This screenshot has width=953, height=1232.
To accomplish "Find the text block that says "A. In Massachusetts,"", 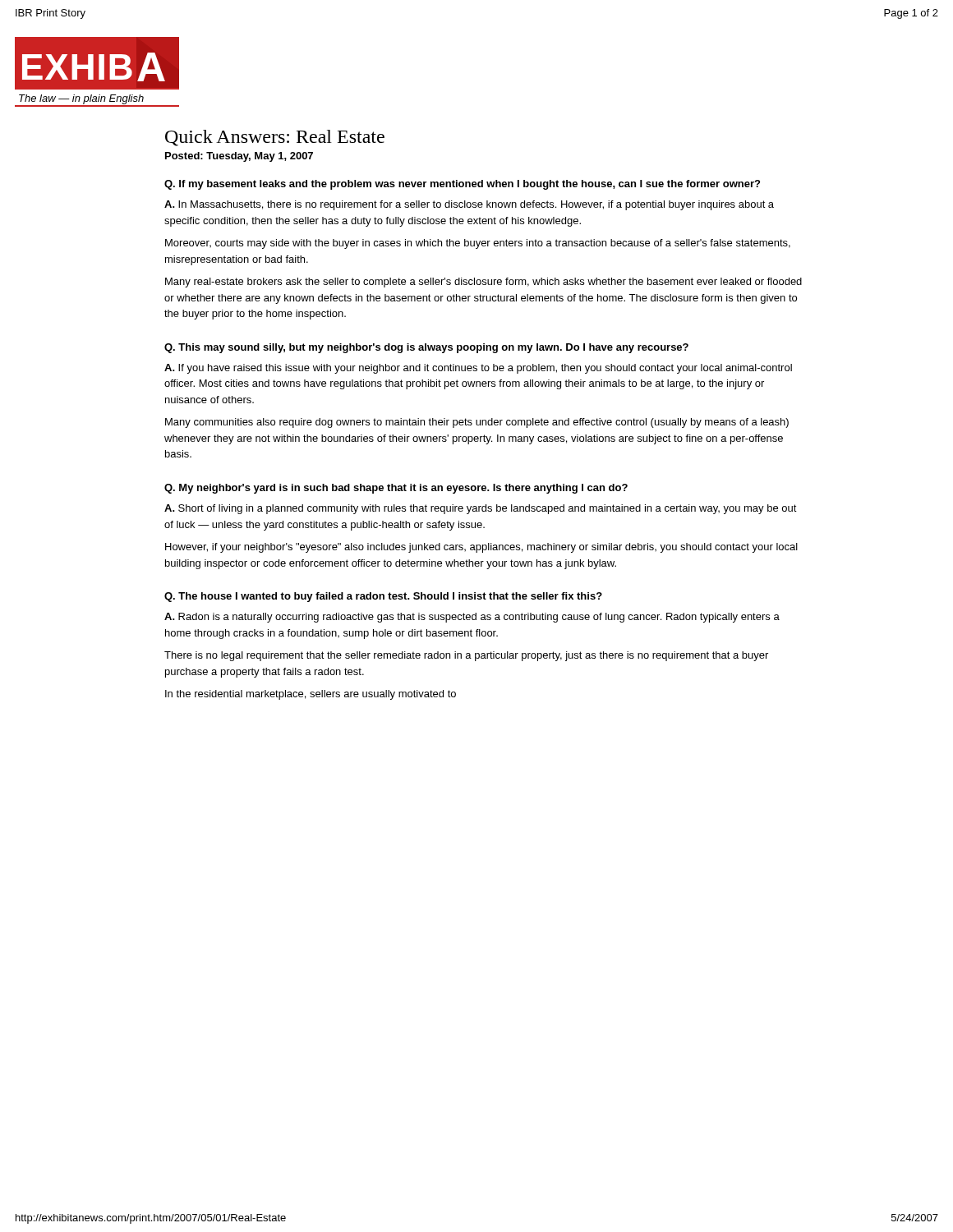I will click(469, 205).
